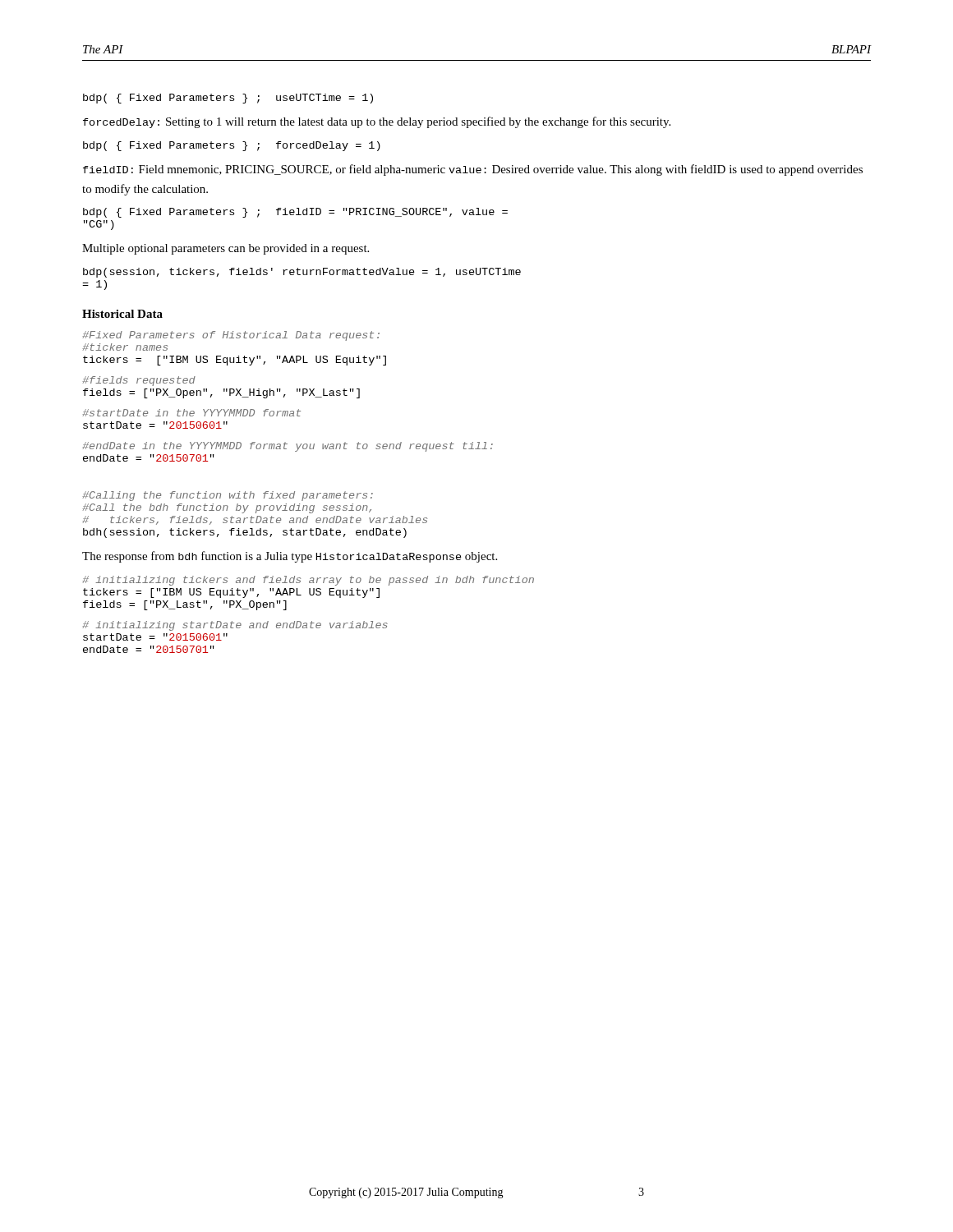Click the formula that begins "initializing startDate and endDate variables startDate"
953x1232 pixels.
(x=235, y=626)
